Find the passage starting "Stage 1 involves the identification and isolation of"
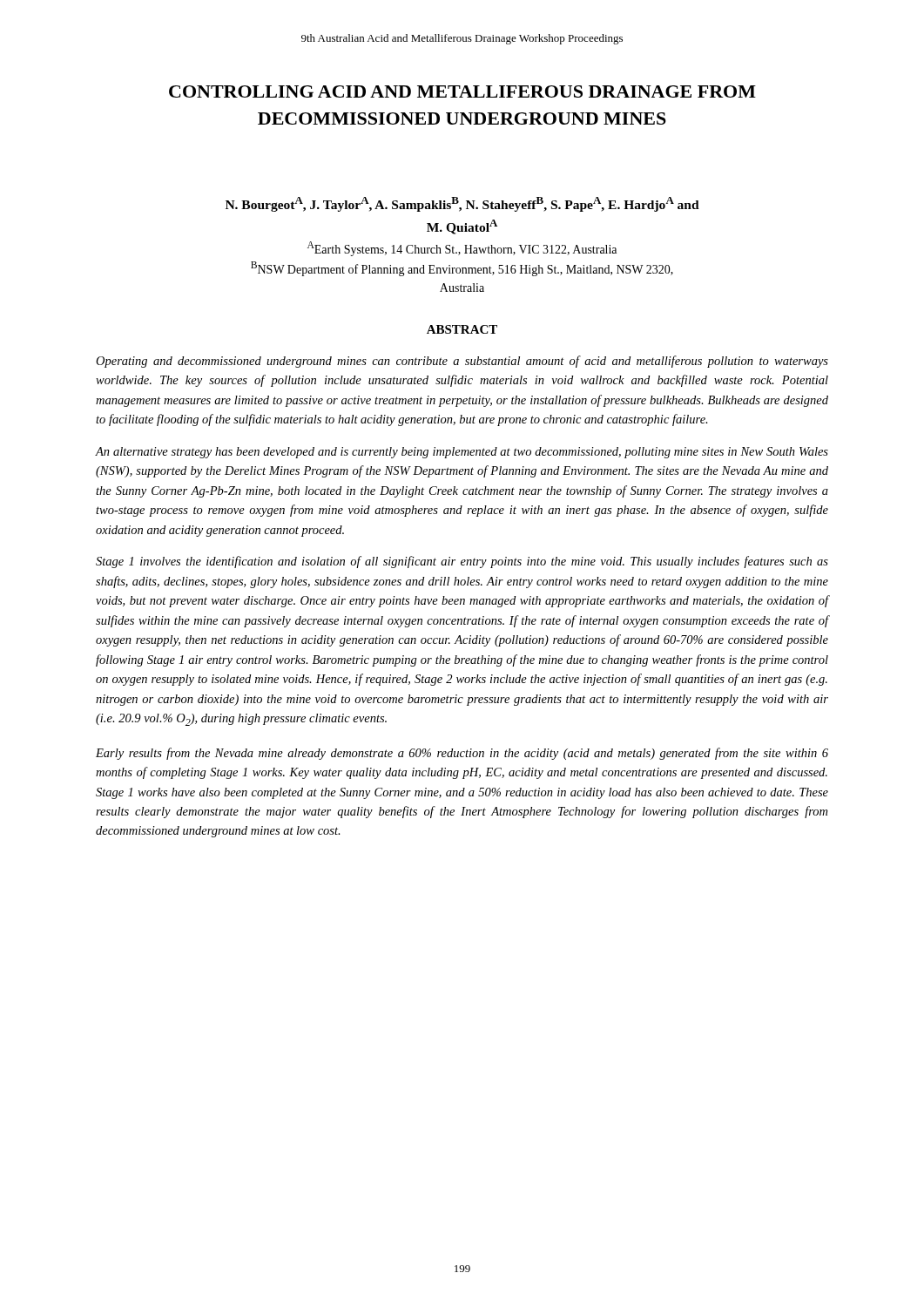This screenshot has width=924, height=1307. coord(462,641)
